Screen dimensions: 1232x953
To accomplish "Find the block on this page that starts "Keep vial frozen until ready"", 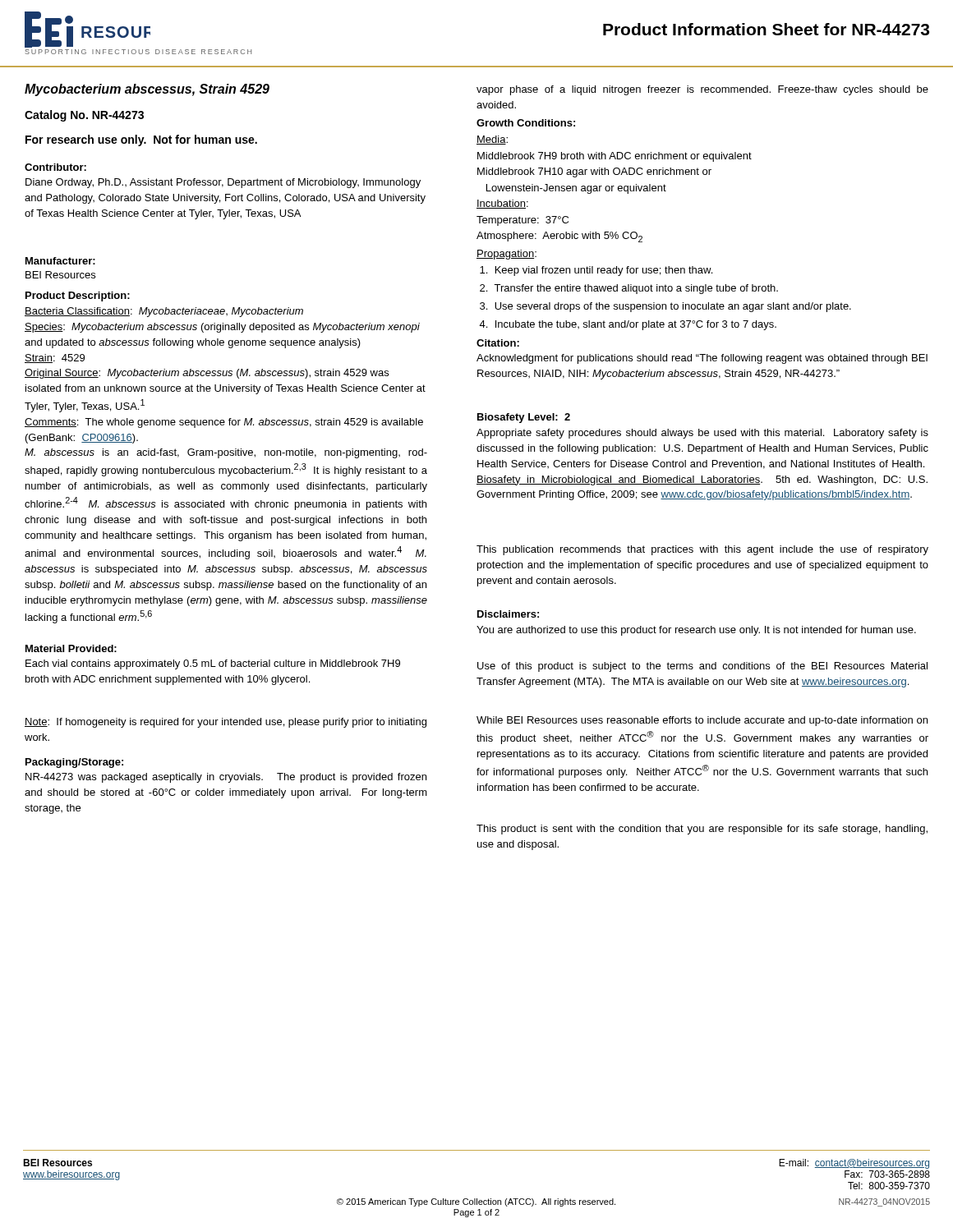I will tap(595, 270).
